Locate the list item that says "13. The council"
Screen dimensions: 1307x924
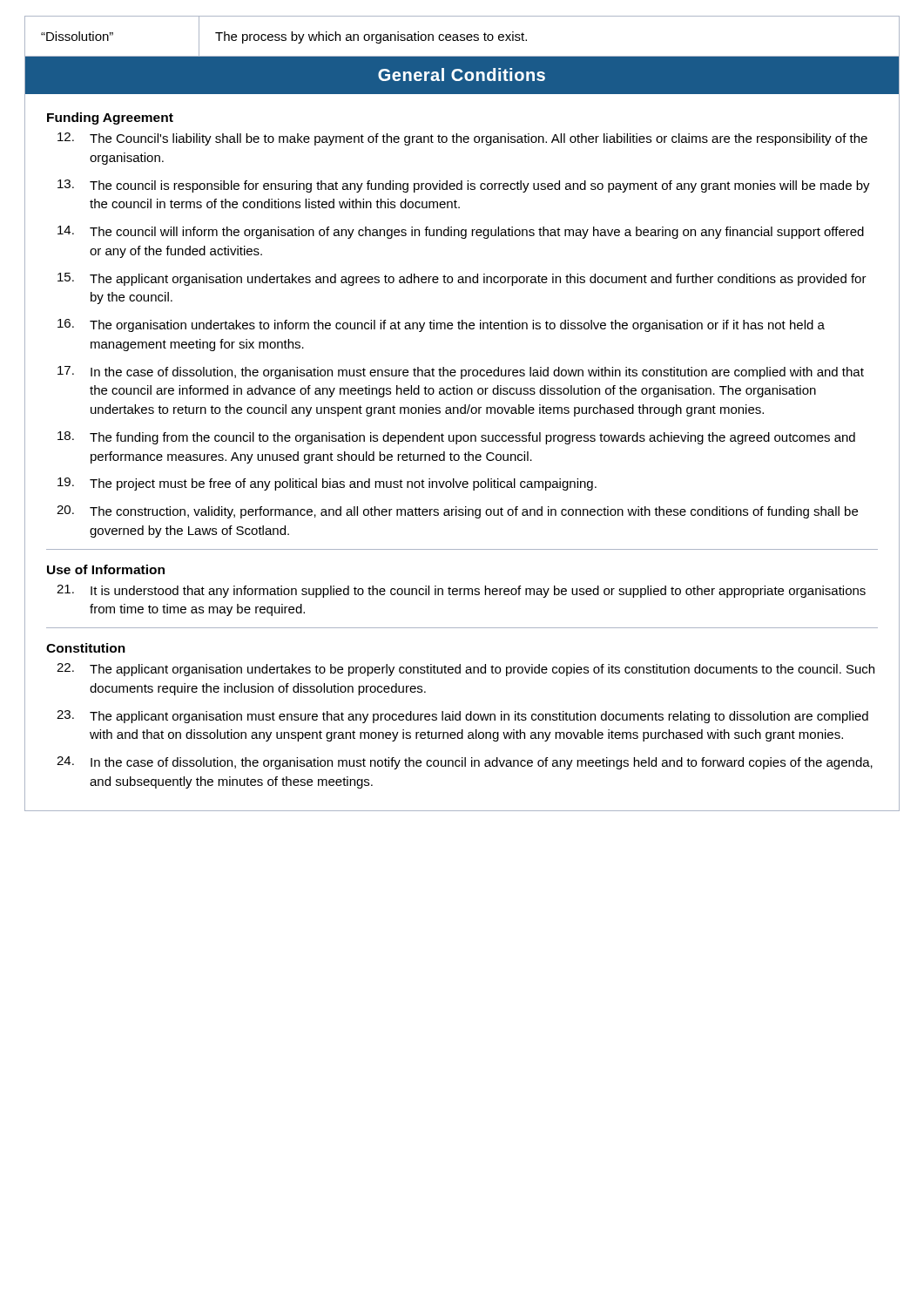(467, 194)
